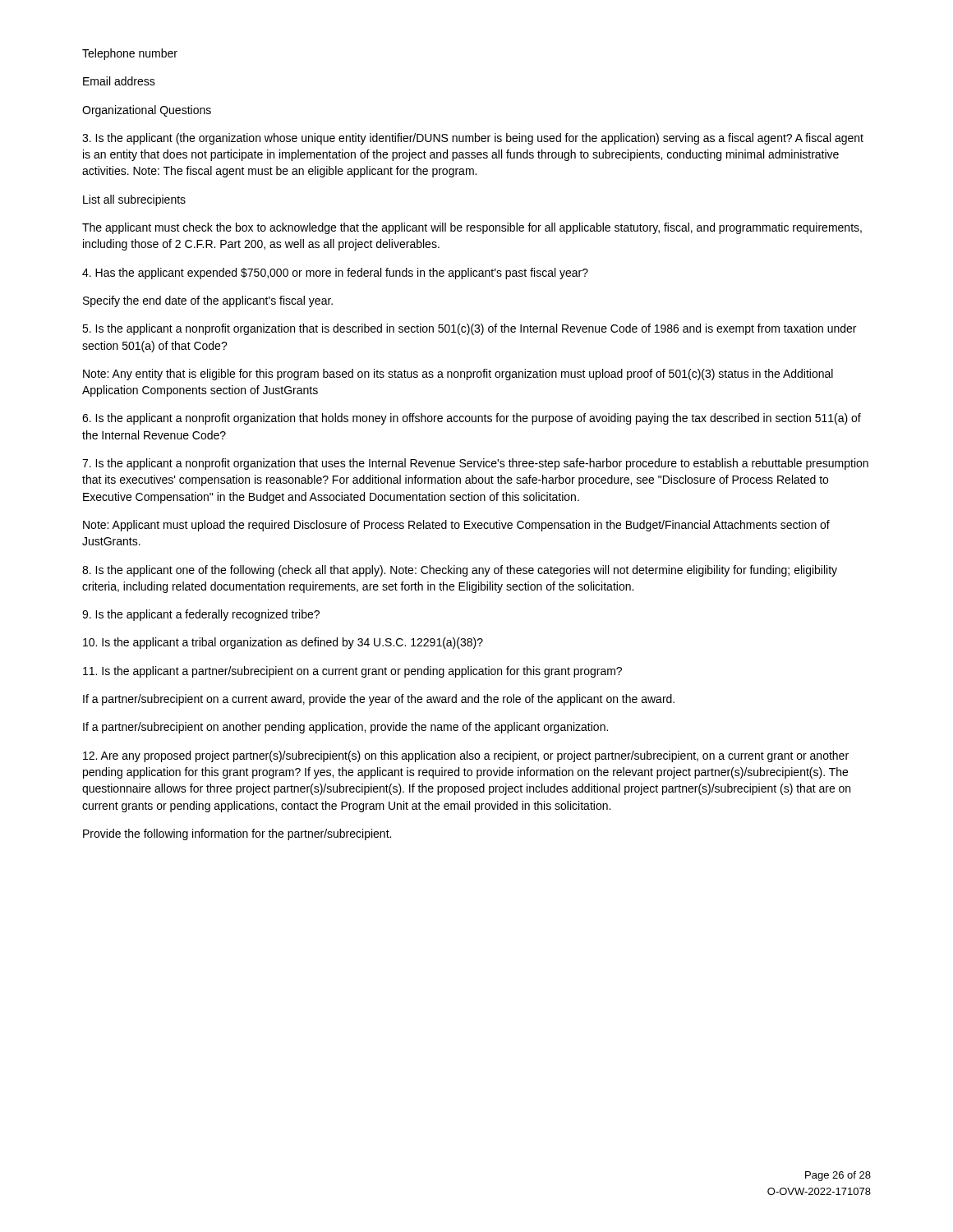The height and width of the screenshot is (1232, 953).
Task: Click on the text block that says "The applicant must check the box to acknowledge"
Action: [x=472, y=236]
